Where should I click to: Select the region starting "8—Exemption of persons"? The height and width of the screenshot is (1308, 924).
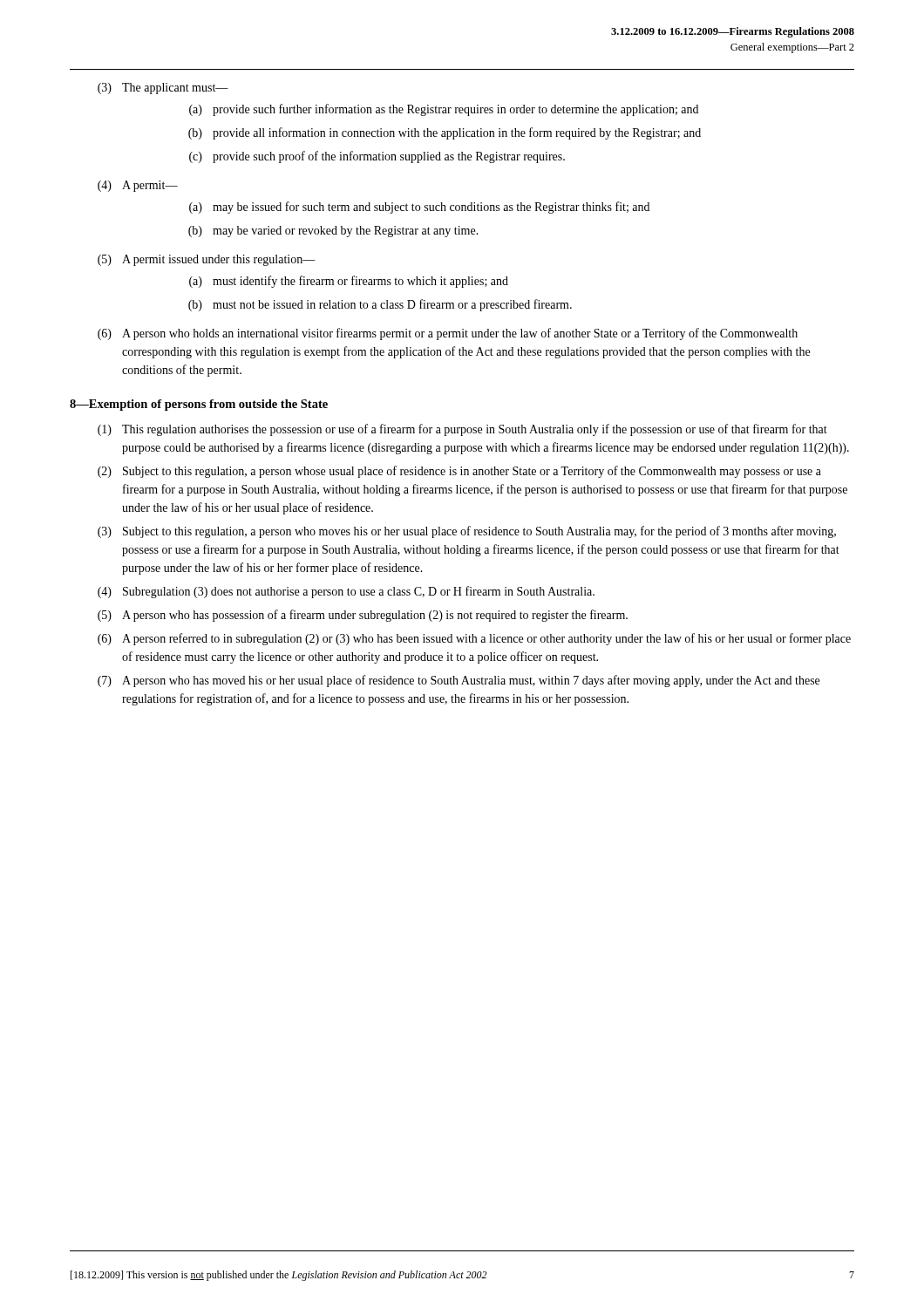199,404
